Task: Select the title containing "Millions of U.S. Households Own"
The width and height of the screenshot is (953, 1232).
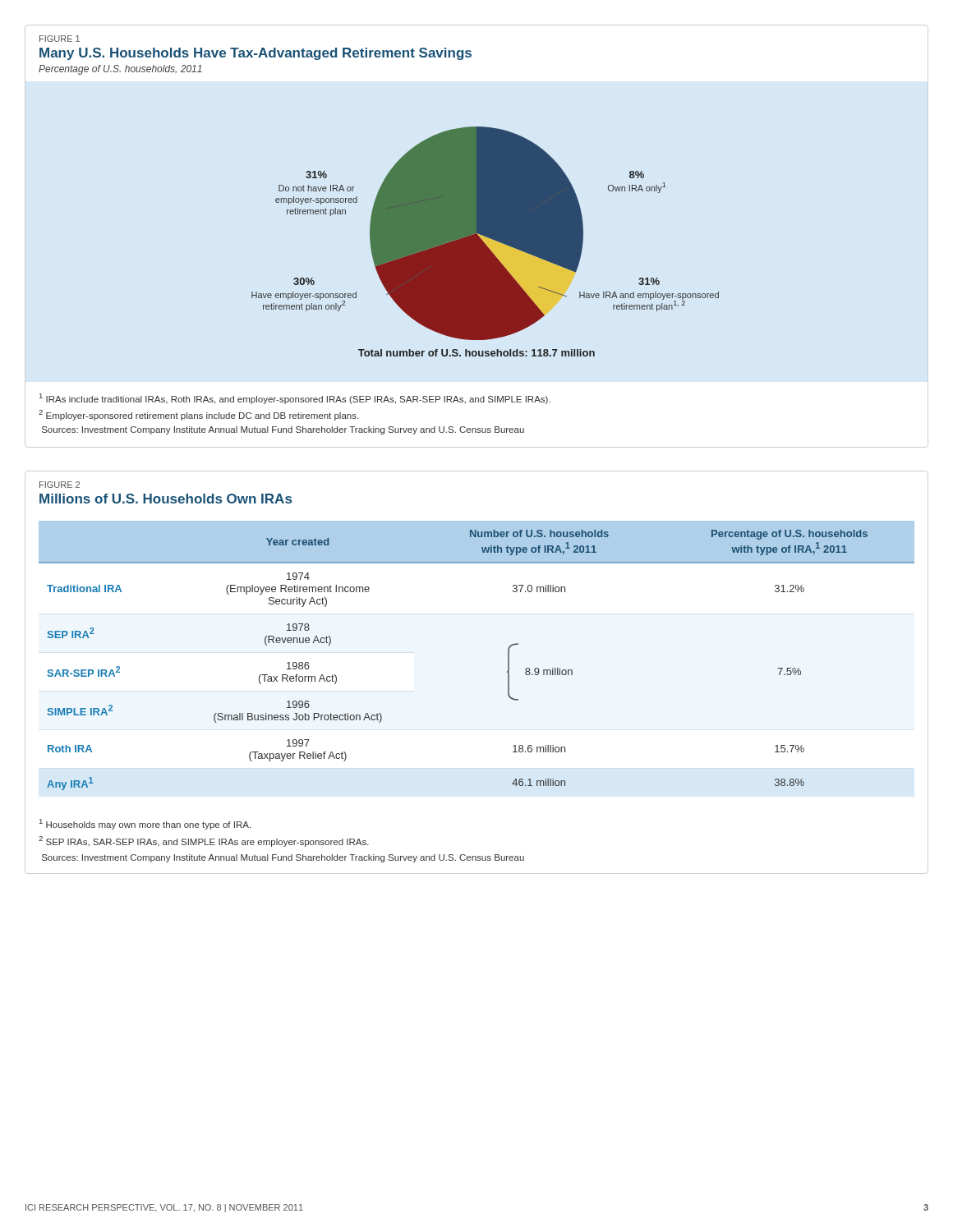Action: [x=165, y=499]
